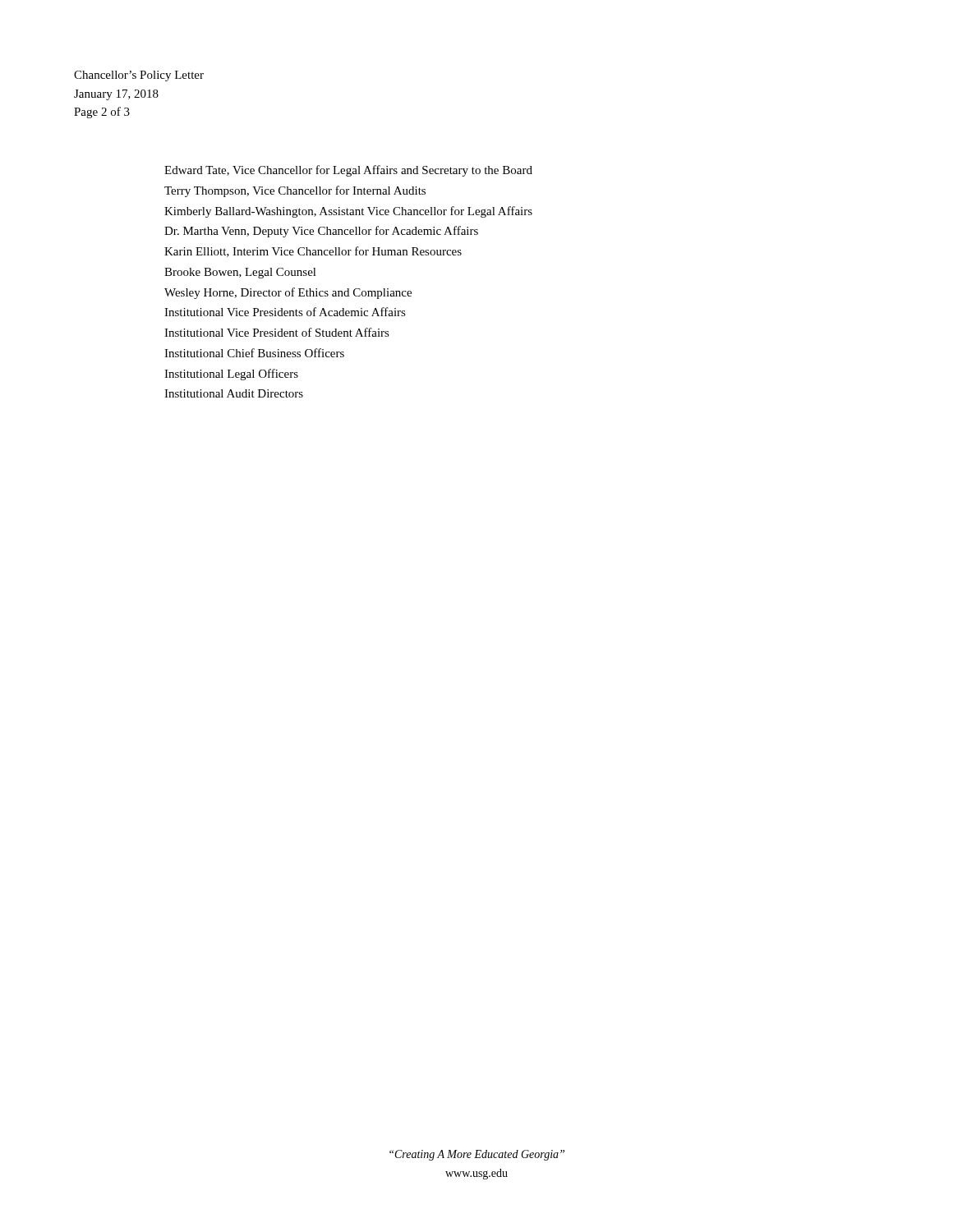The height and width of the screenshot is (1232, 953).
Task: Locate the list item that says "Institutional Vice President of Student Affairs"
Action: pos(277,333)
